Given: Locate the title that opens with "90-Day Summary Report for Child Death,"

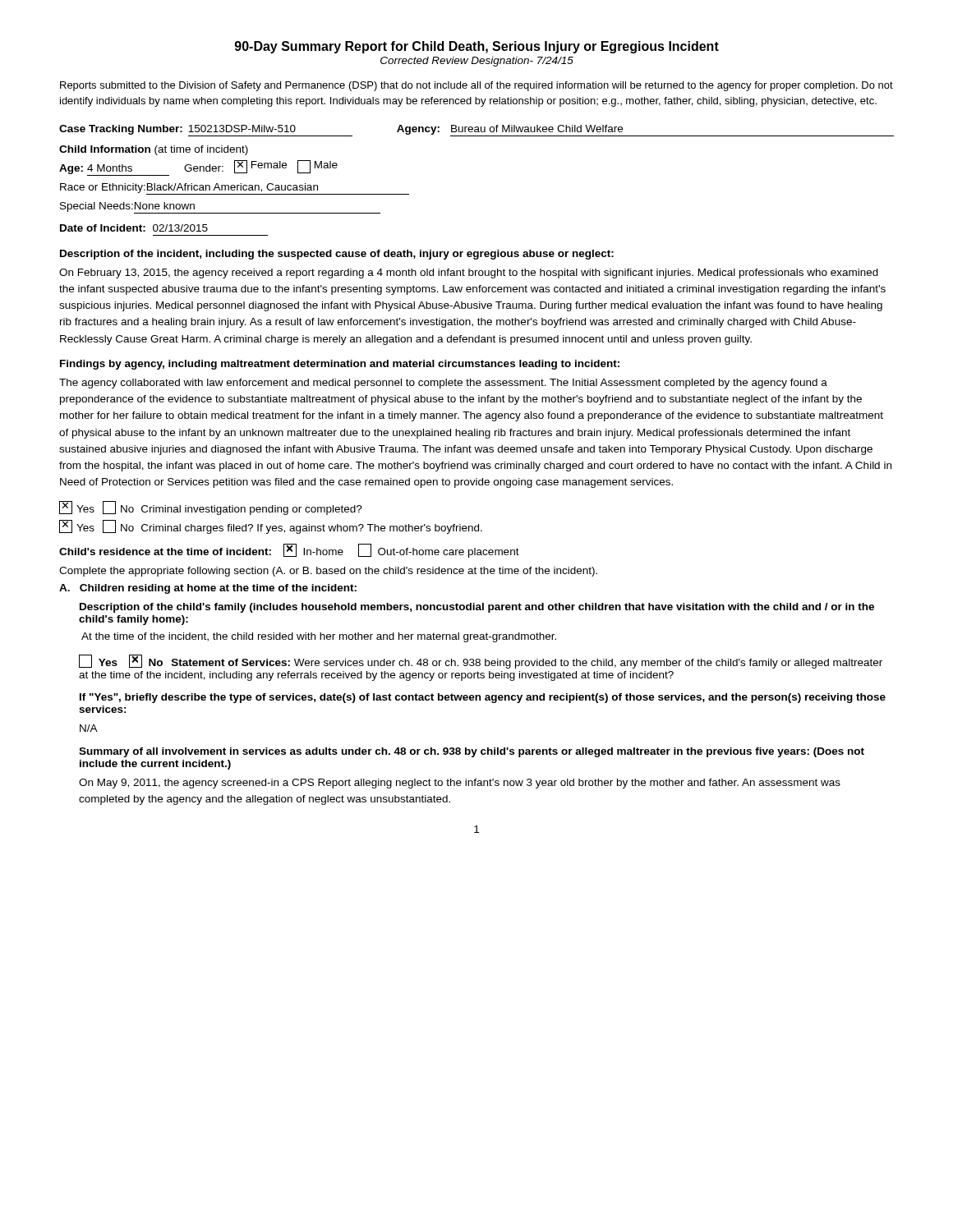Looking at the screenshot, I should [476, 53].
